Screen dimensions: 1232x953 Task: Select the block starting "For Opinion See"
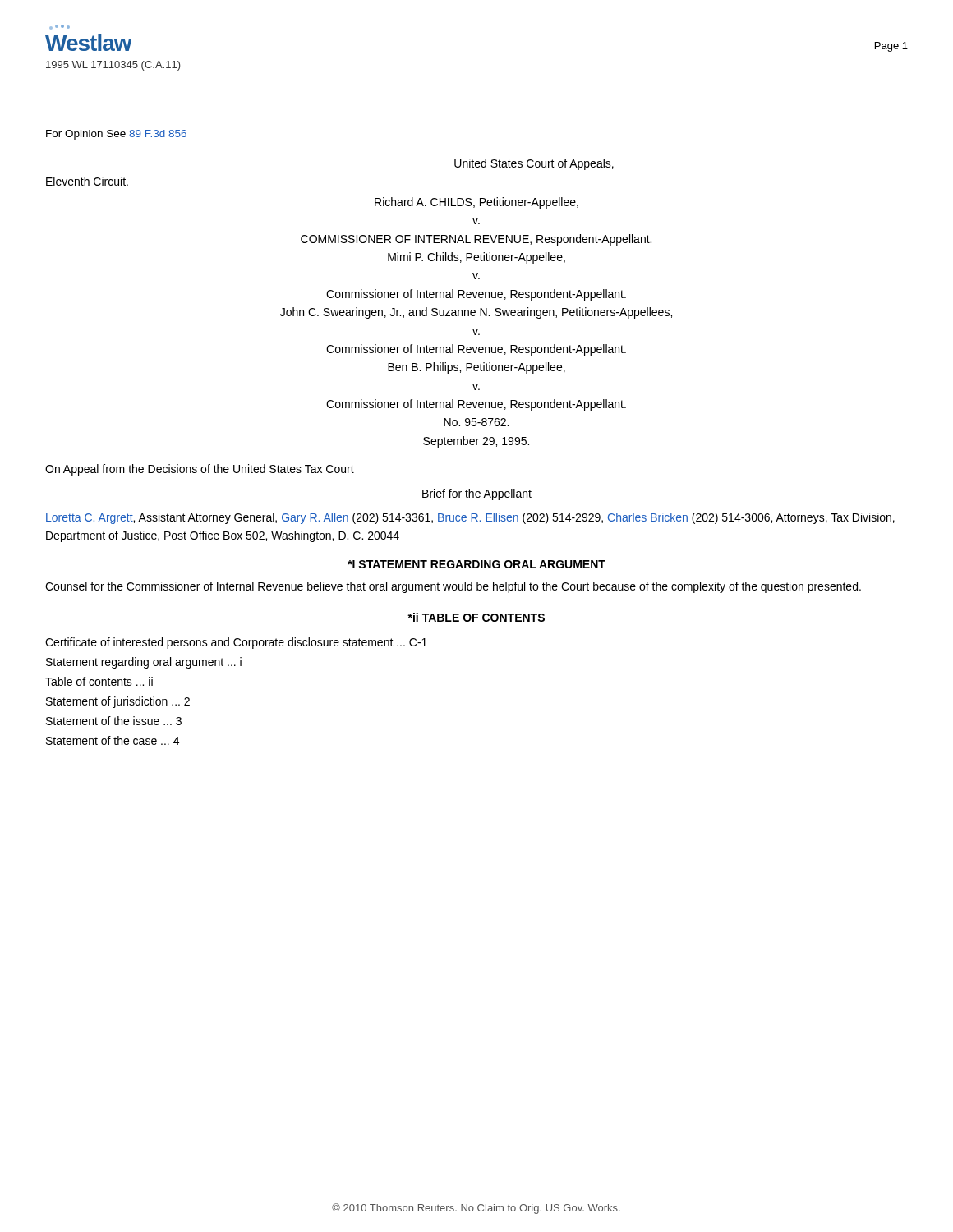116,133
